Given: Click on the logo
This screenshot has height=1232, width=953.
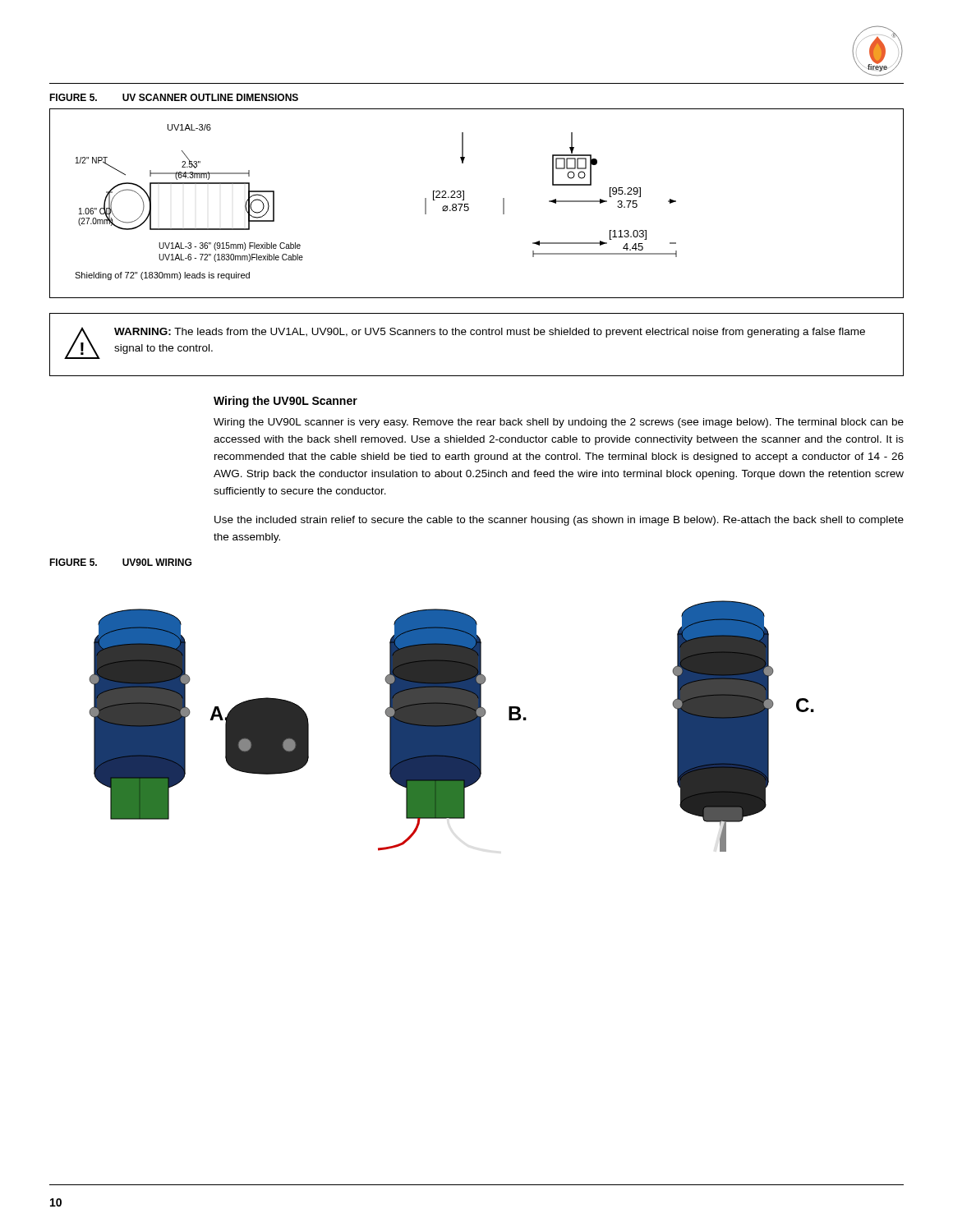Looking at the screenshot, I should tap(877, 52).
